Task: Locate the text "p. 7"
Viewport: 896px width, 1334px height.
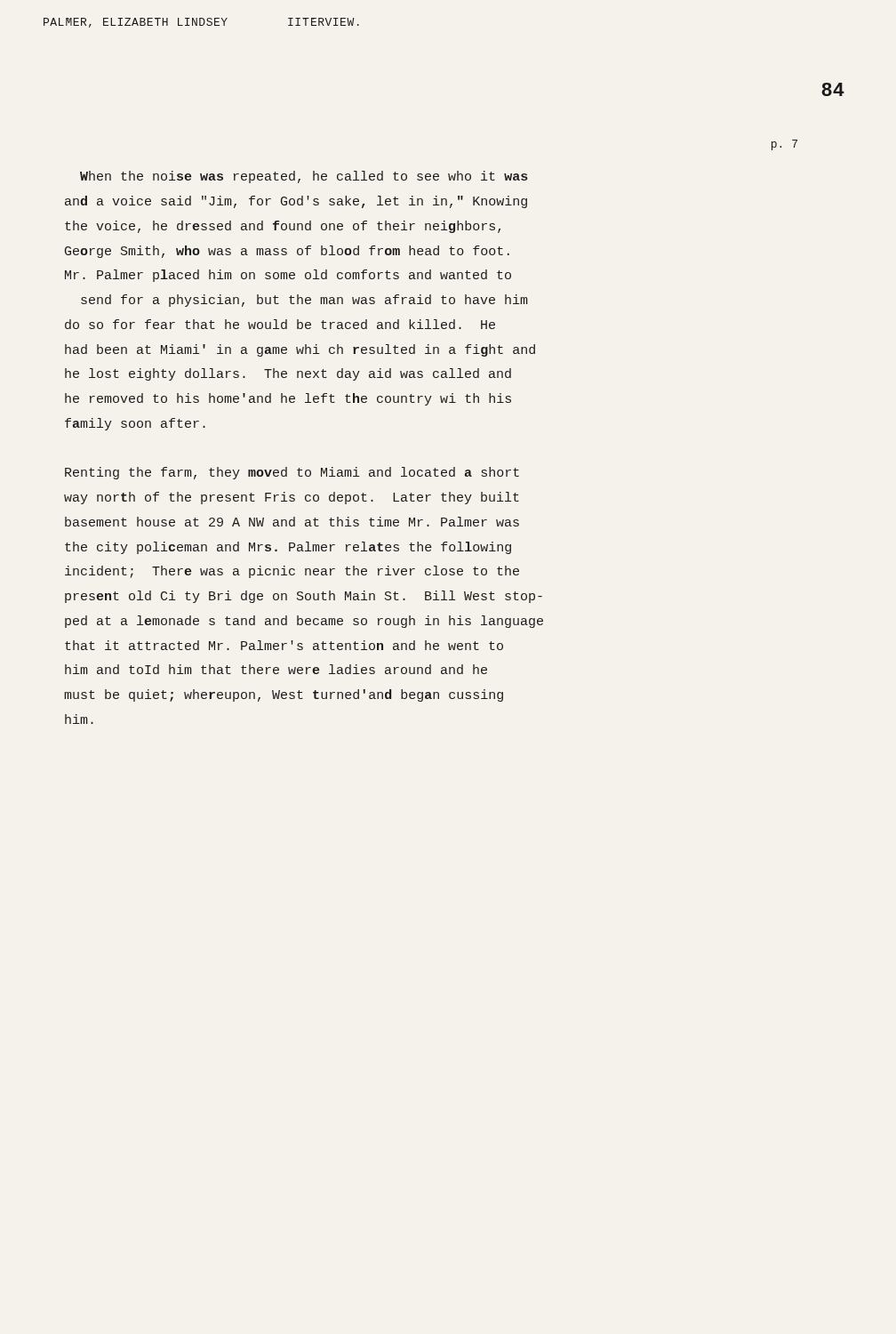Action: 784,144
